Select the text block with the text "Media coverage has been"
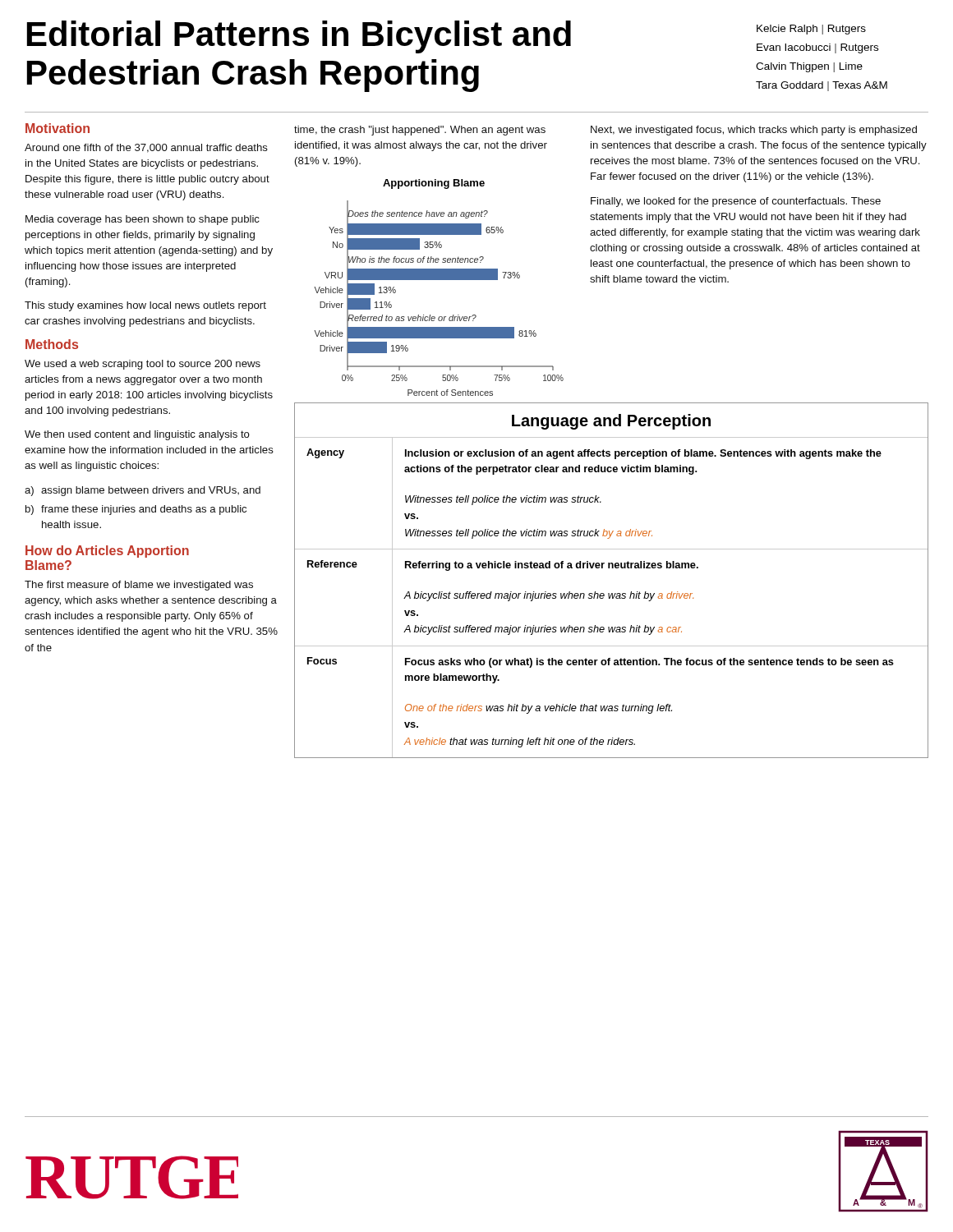The image size is (953, 1232). (149, 250)
